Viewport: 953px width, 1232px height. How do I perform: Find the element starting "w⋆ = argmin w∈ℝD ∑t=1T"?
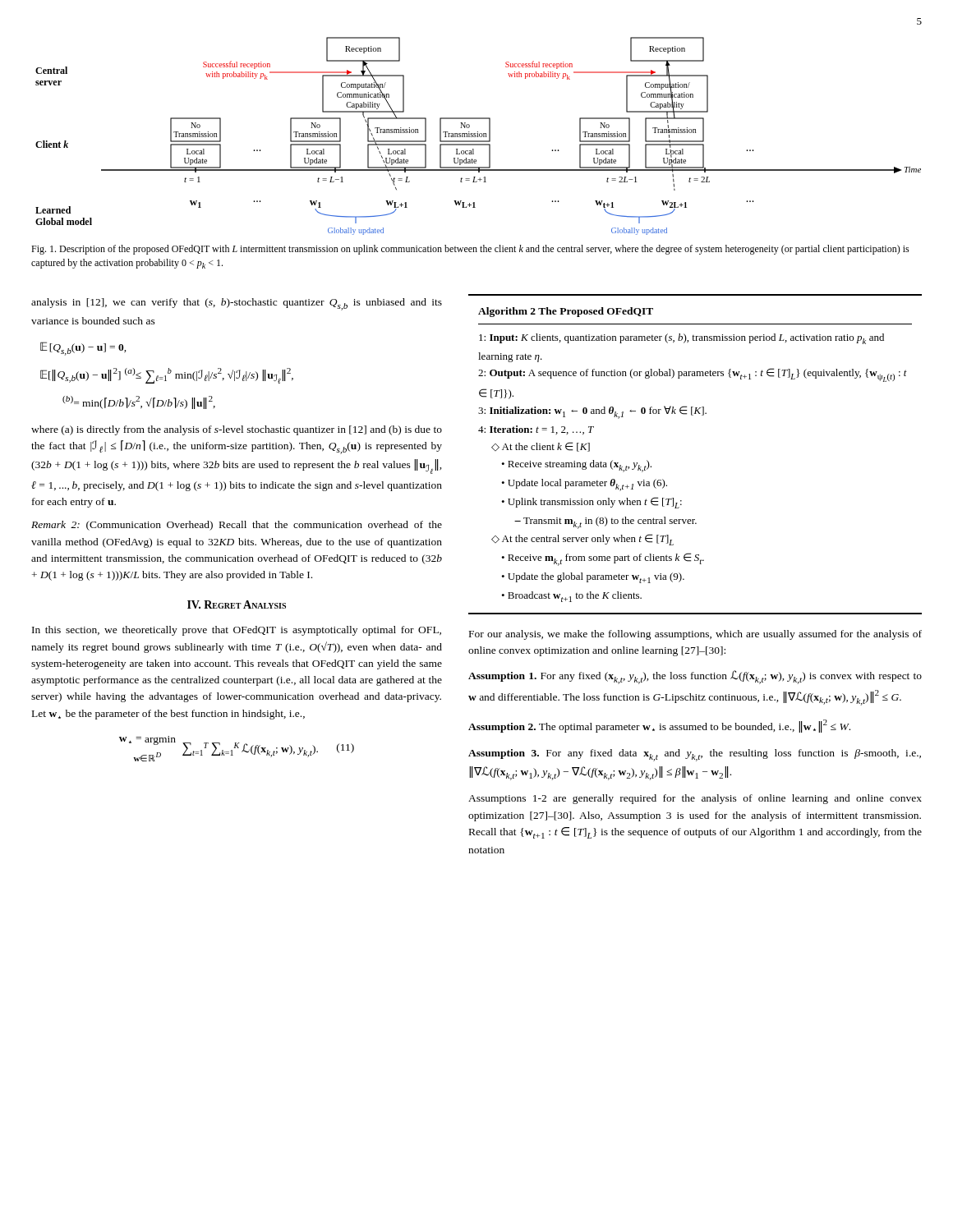(237, 748)
